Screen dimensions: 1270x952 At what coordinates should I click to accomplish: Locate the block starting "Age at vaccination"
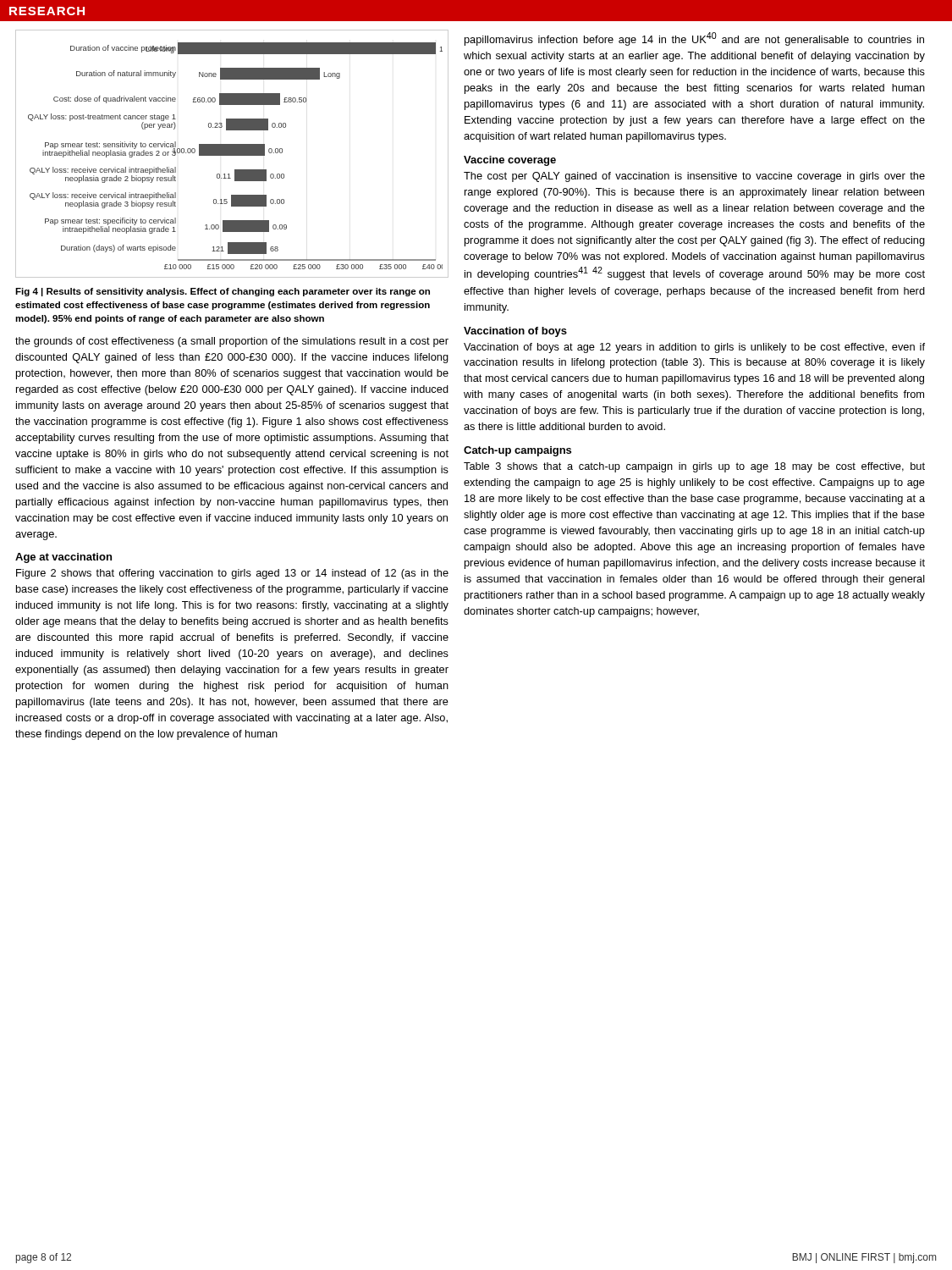64,557
